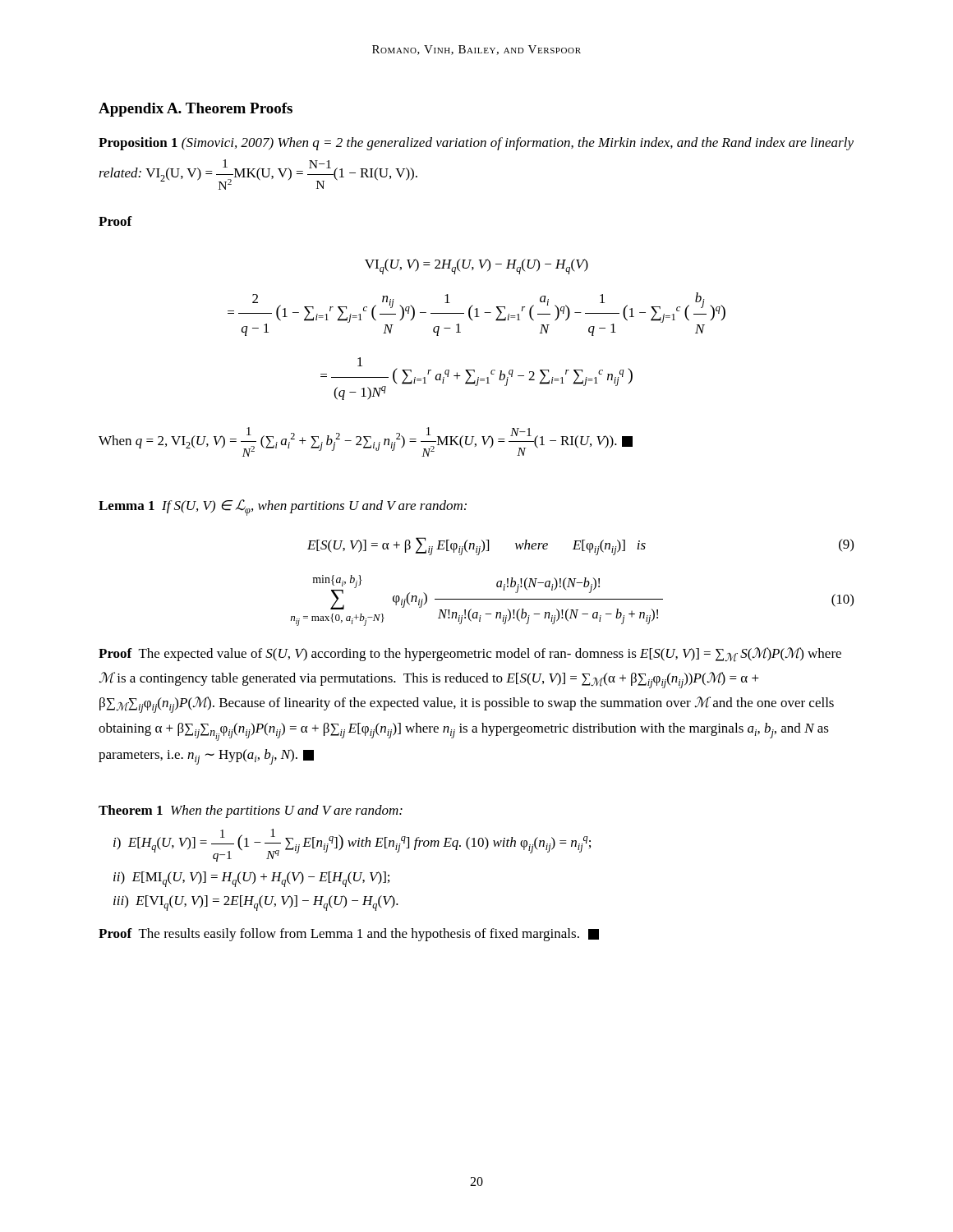This screenshot has width=953, height=1232.
Task: Select the text block containing "Proposition 1 (Simovici, 2007) When q"
Action: [x=476, y=144]
